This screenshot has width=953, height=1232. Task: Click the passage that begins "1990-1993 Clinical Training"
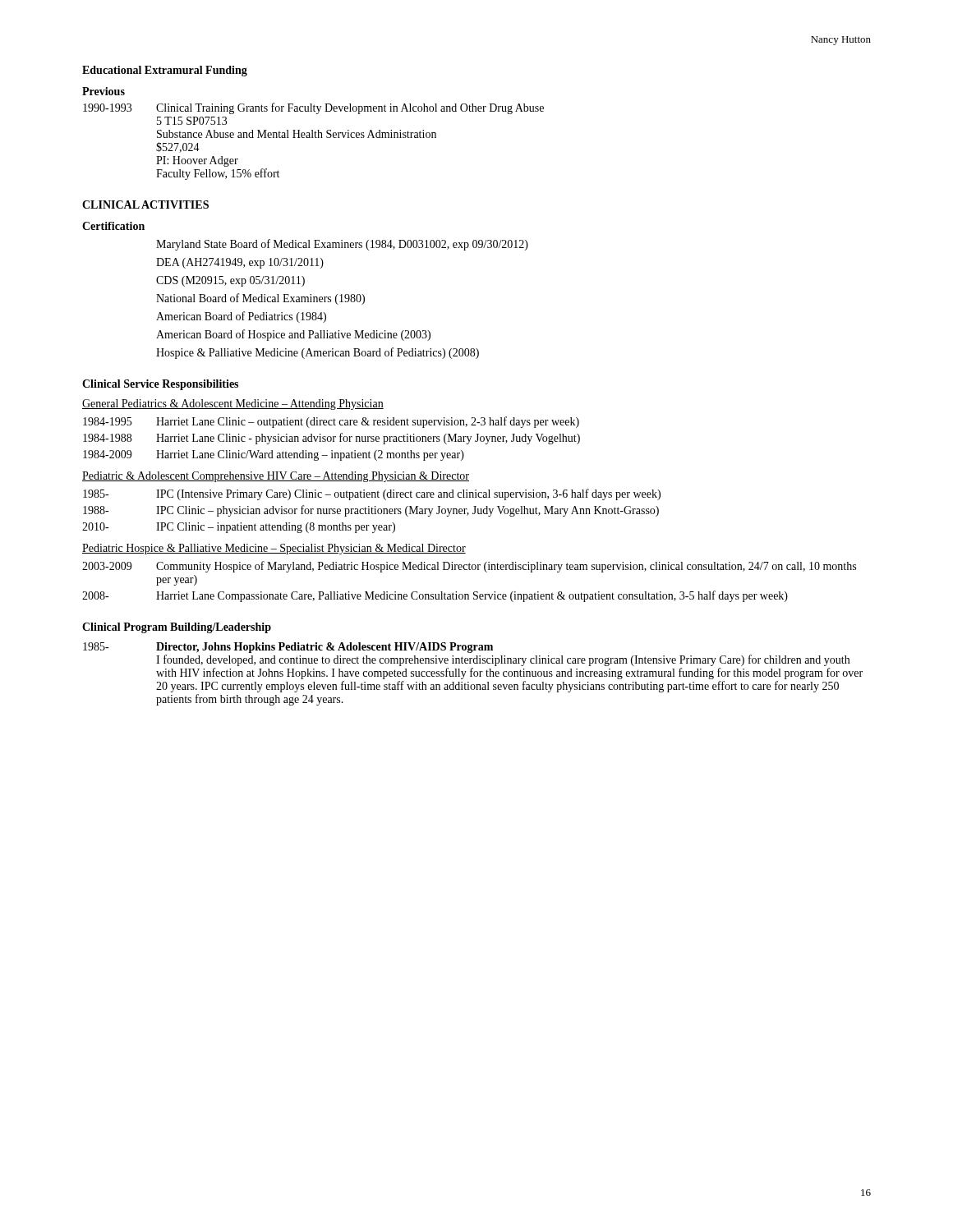pyautogui.click(x=313, y=108)
